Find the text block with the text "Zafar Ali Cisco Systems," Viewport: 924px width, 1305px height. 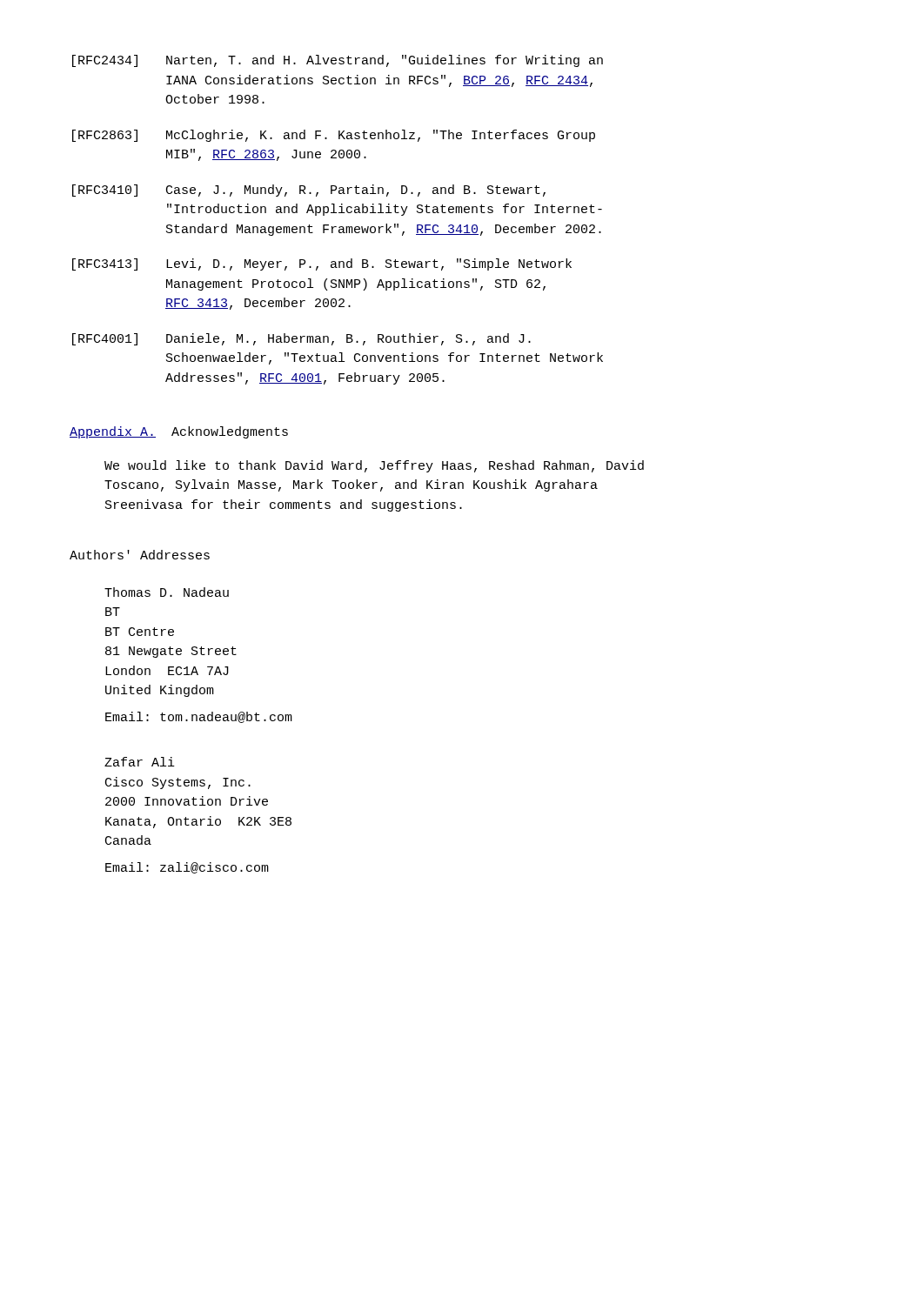click(x=198, y=803)
